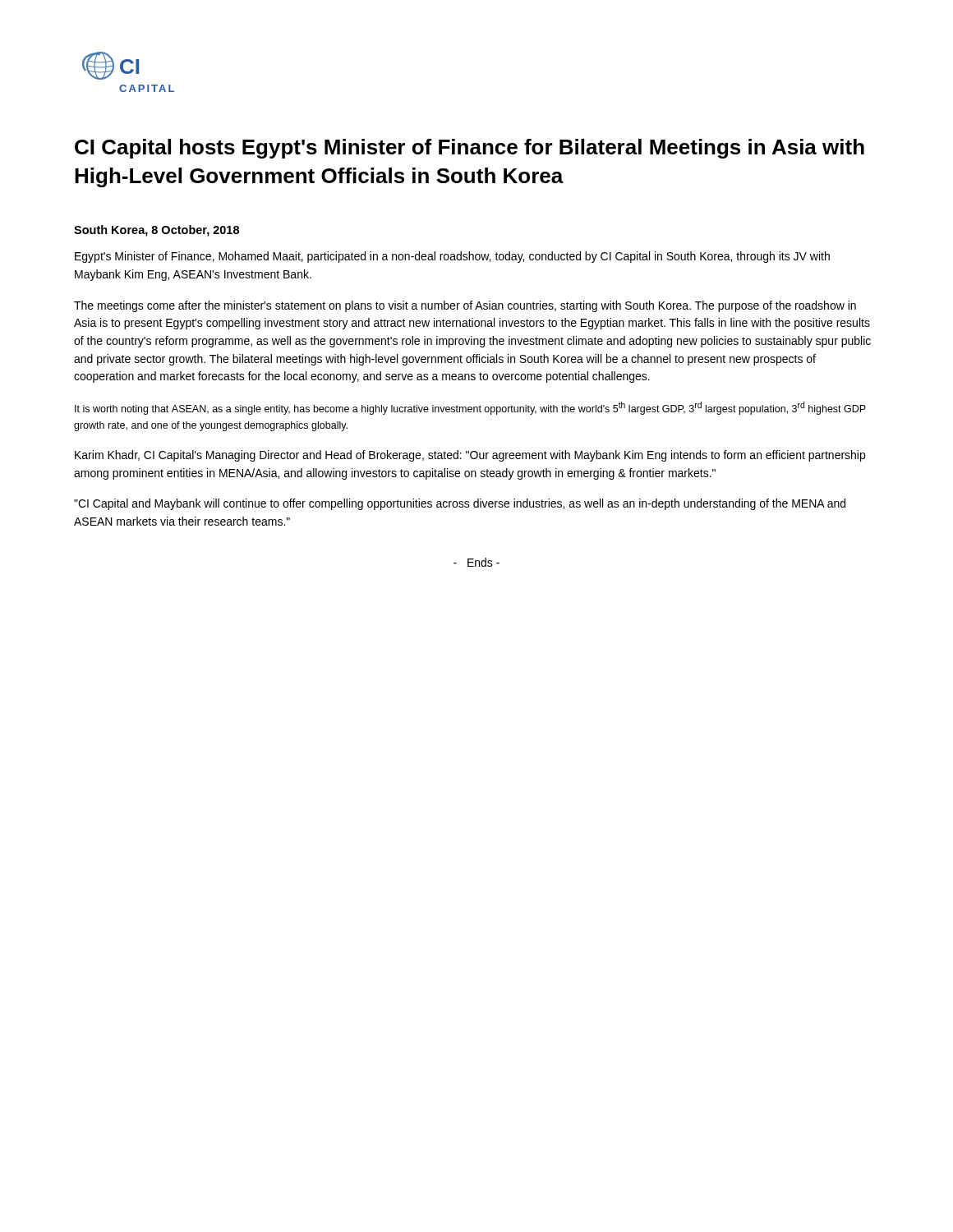Point to the block beginning "Karim Khadr, CI Capital's Managing Director"
953x1232 pixels.
tap(476, 465)
